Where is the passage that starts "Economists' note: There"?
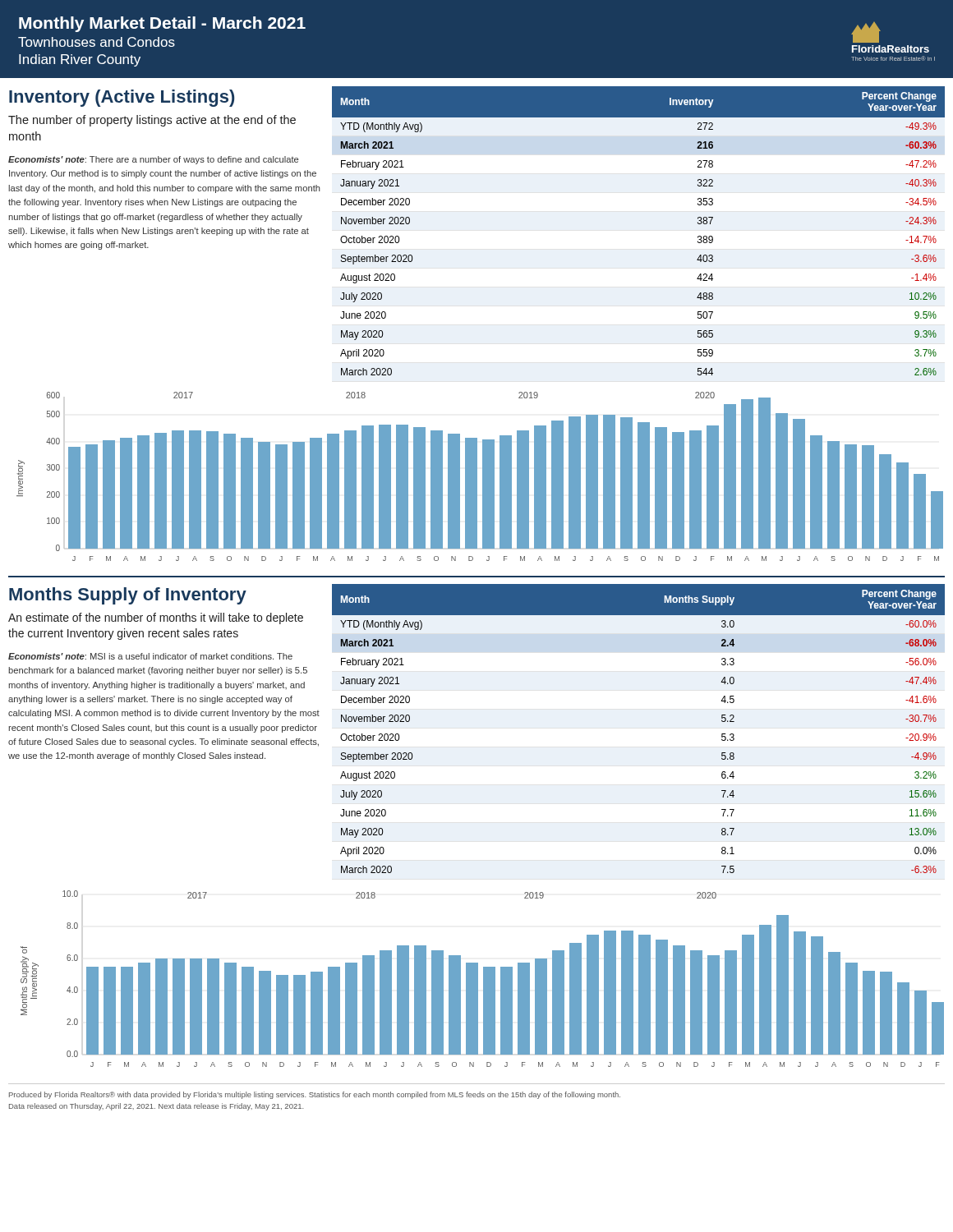953x1232 pixels. coord(164,202)
